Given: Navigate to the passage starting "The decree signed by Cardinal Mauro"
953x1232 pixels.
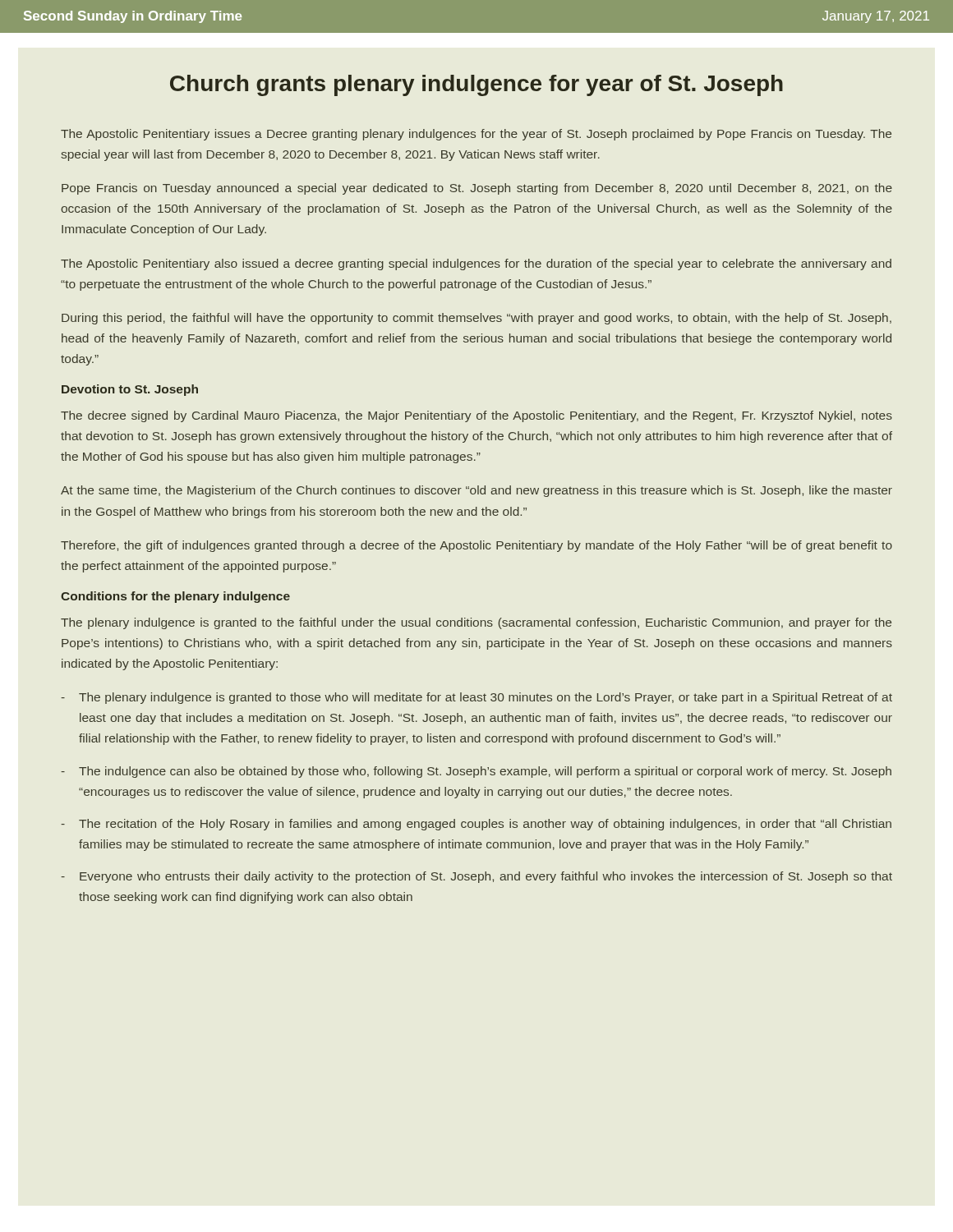Looking at the screenshot, I should (x=476, y=436).
